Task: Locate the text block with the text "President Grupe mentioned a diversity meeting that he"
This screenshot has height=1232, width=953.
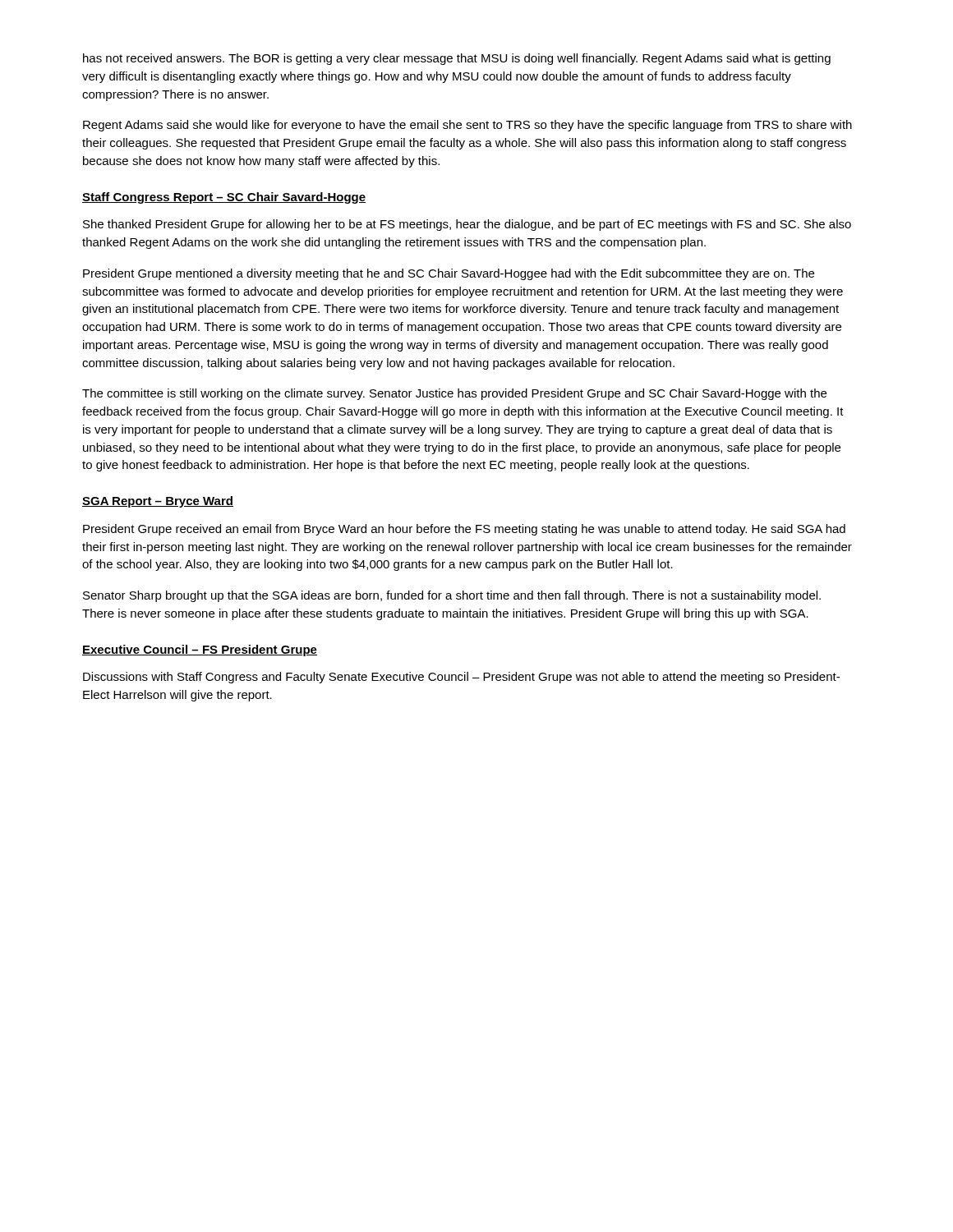Action: [463, 318]
